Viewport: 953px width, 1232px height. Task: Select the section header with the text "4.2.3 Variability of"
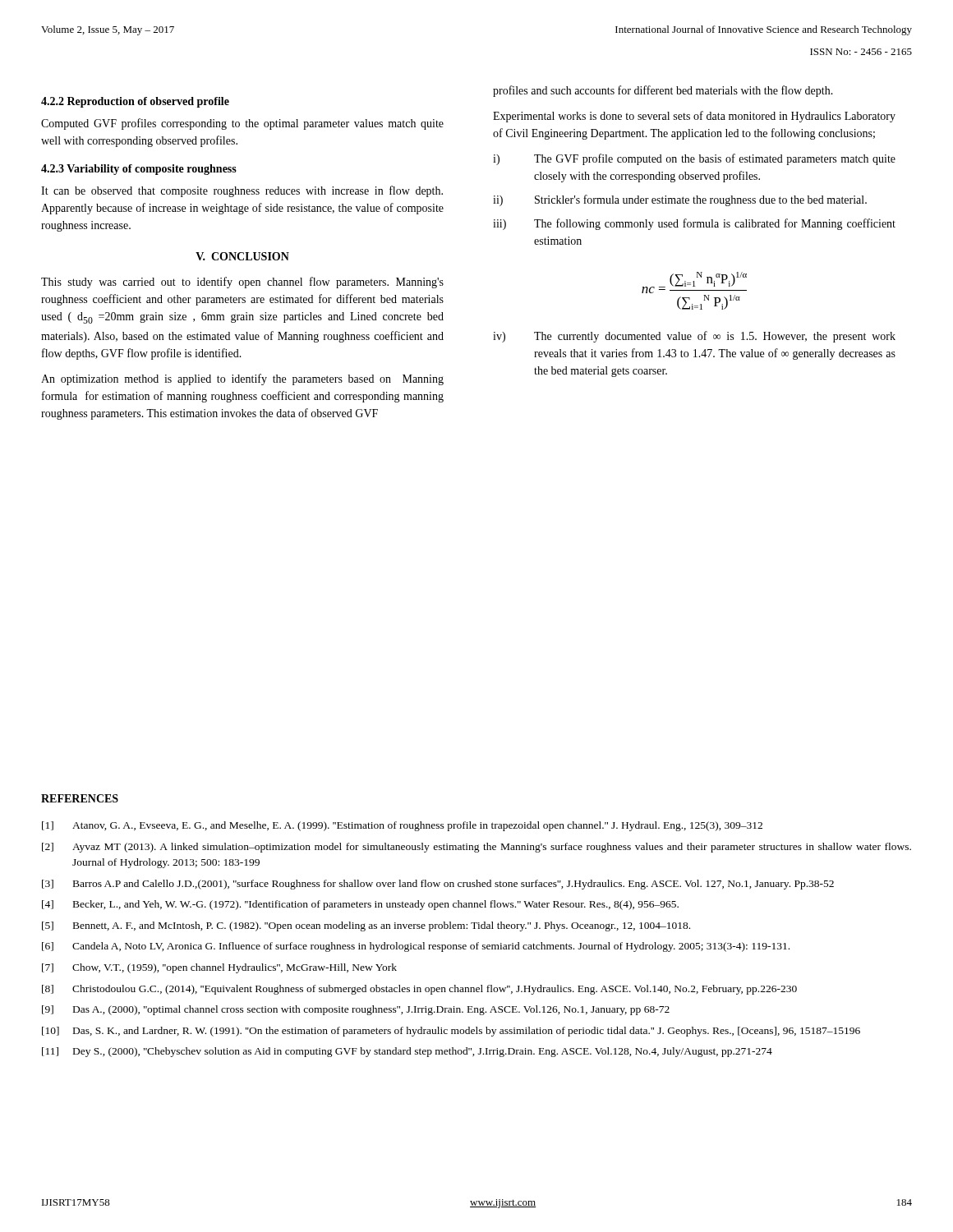(139, 169)
